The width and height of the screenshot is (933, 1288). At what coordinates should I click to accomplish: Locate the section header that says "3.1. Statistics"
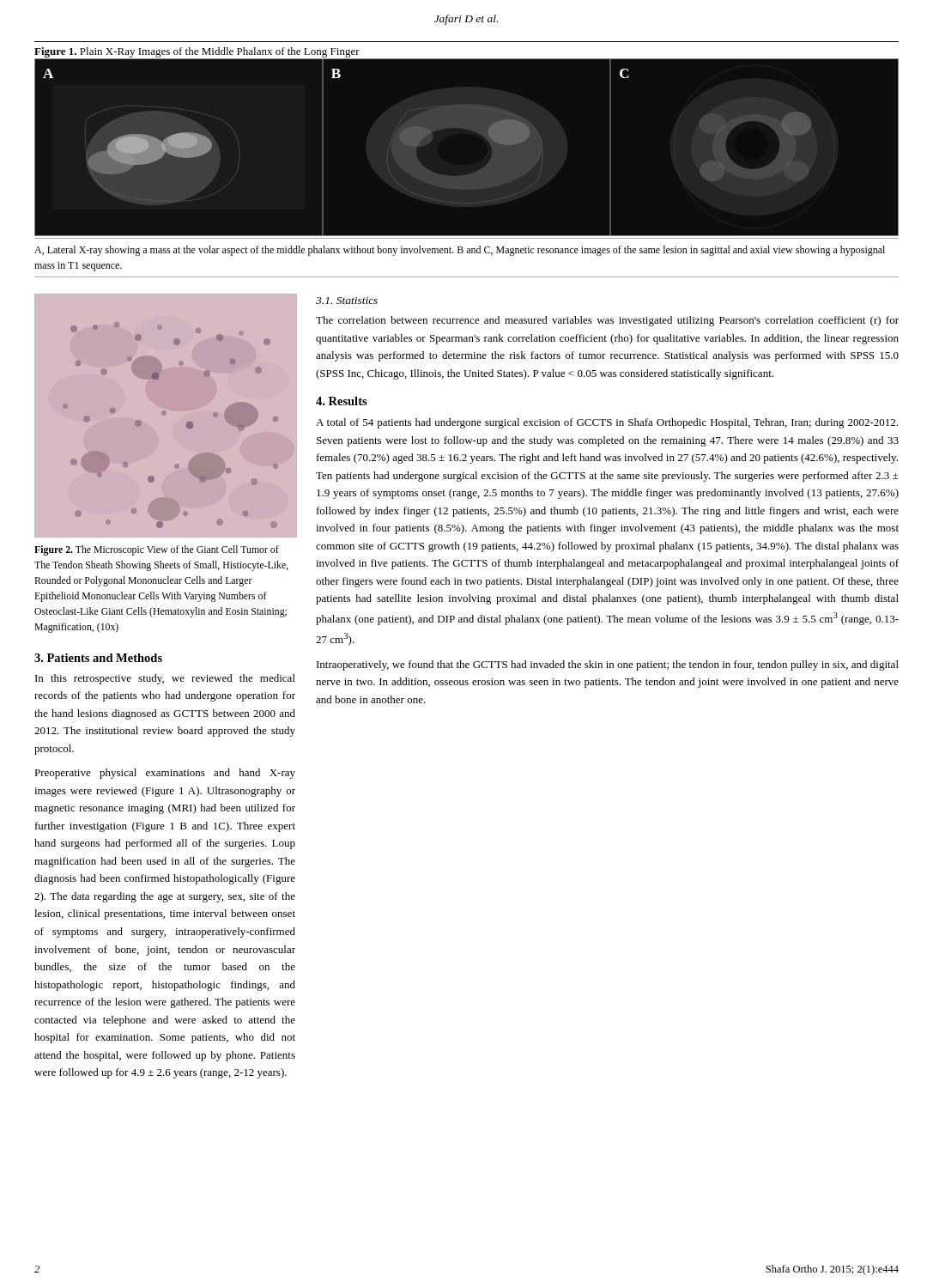tap(347, 300)
